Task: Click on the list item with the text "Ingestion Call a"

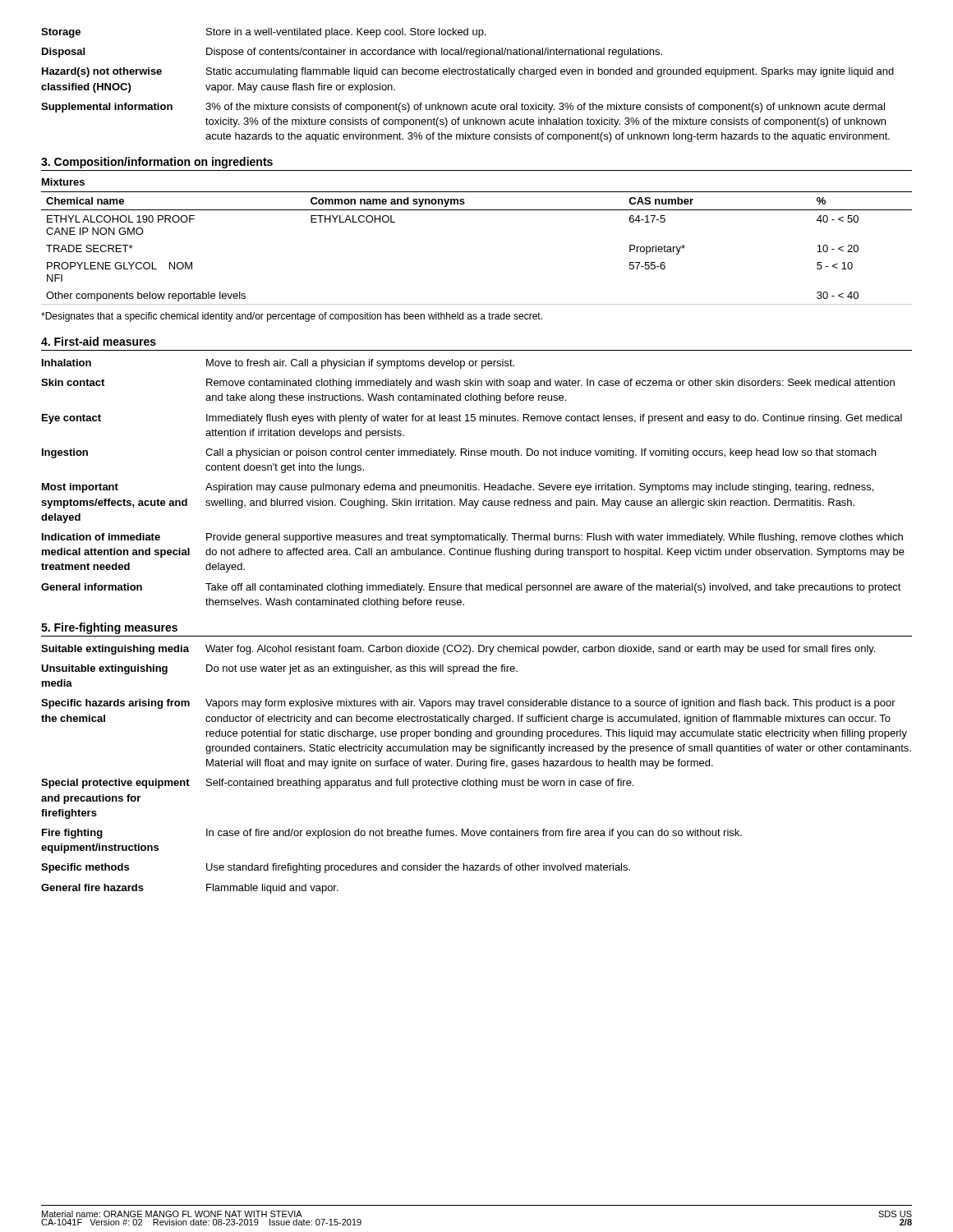Action: pos(476,460)
